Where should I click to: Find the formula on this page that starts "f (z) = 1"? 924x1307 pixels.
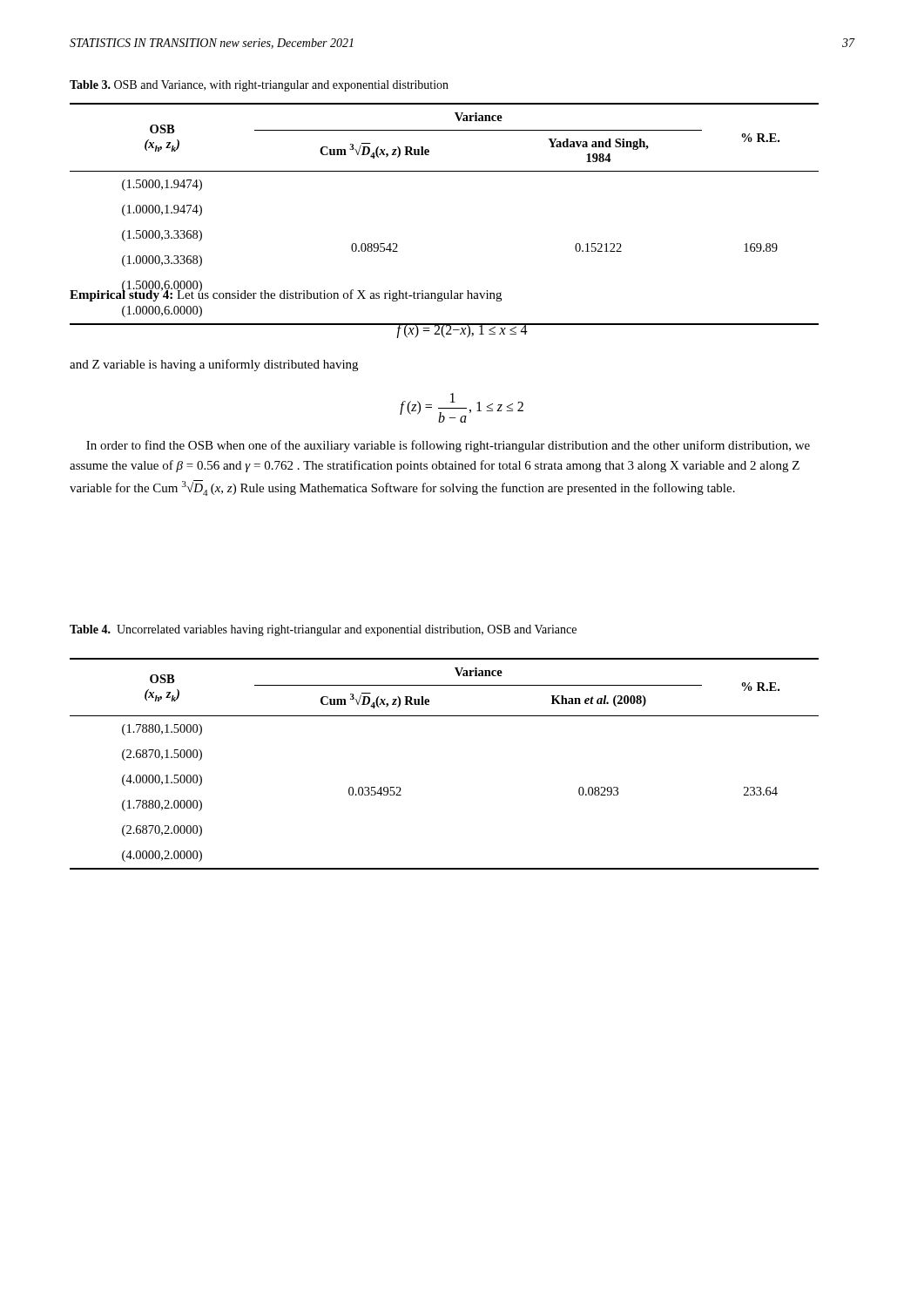pos(462,408)
